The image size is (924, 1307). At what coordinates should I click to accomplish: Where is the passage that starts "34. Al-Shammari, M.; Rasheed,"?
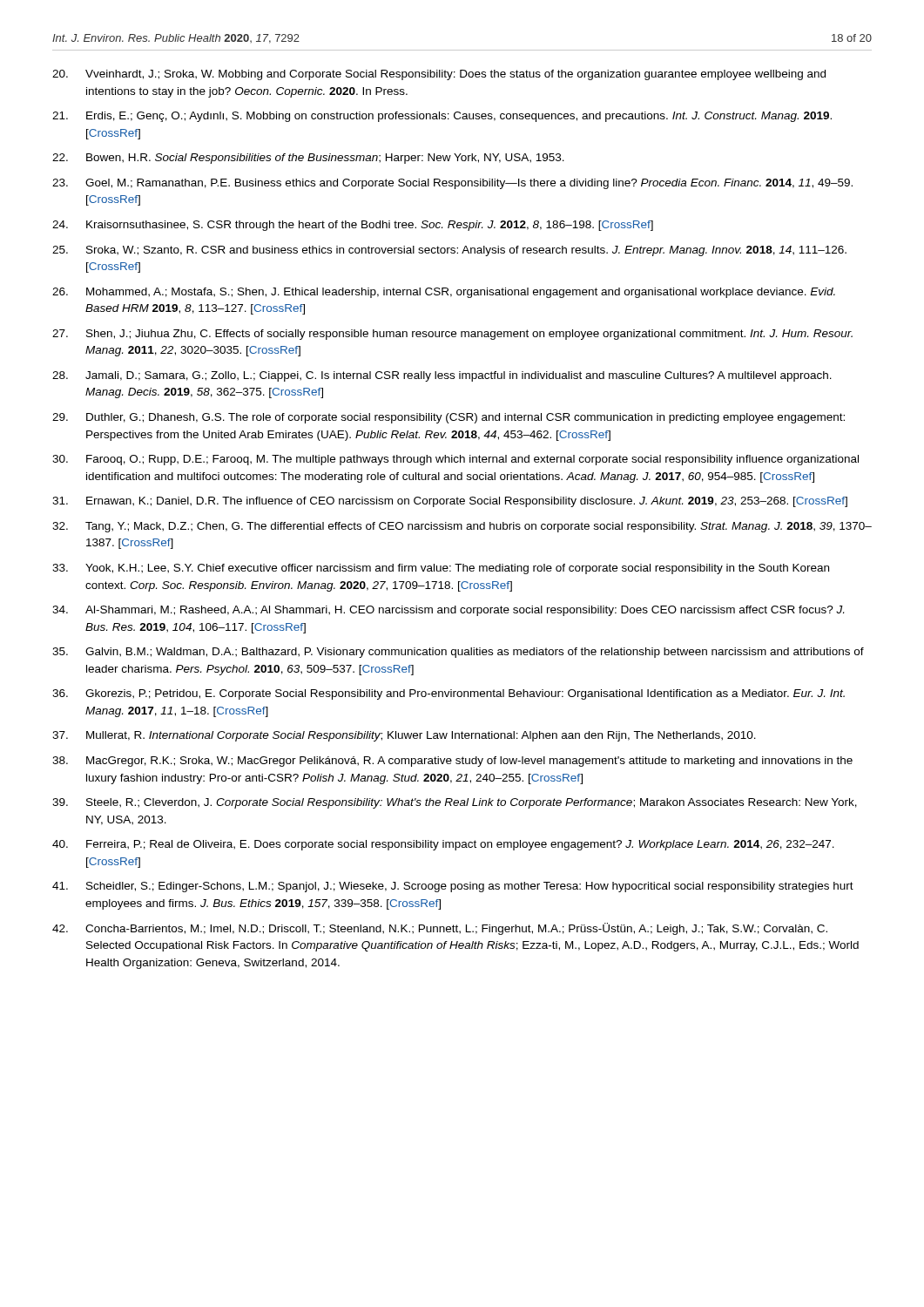point(462,618)
